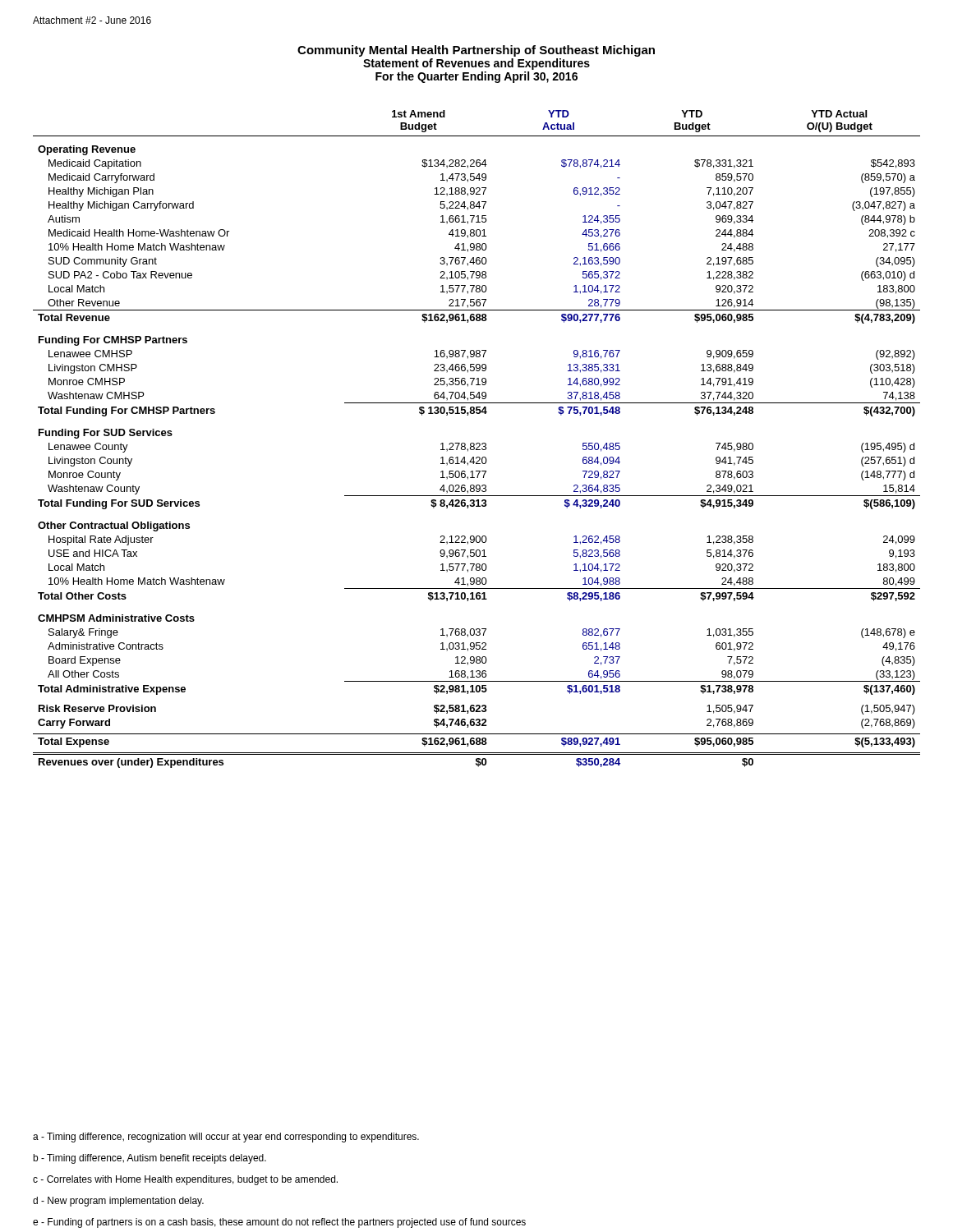Locate the footnote that reads "a - Timing difference, recognization will occur at"
This screenshot has height=1232, width=953.
[x=226, y=1138]
